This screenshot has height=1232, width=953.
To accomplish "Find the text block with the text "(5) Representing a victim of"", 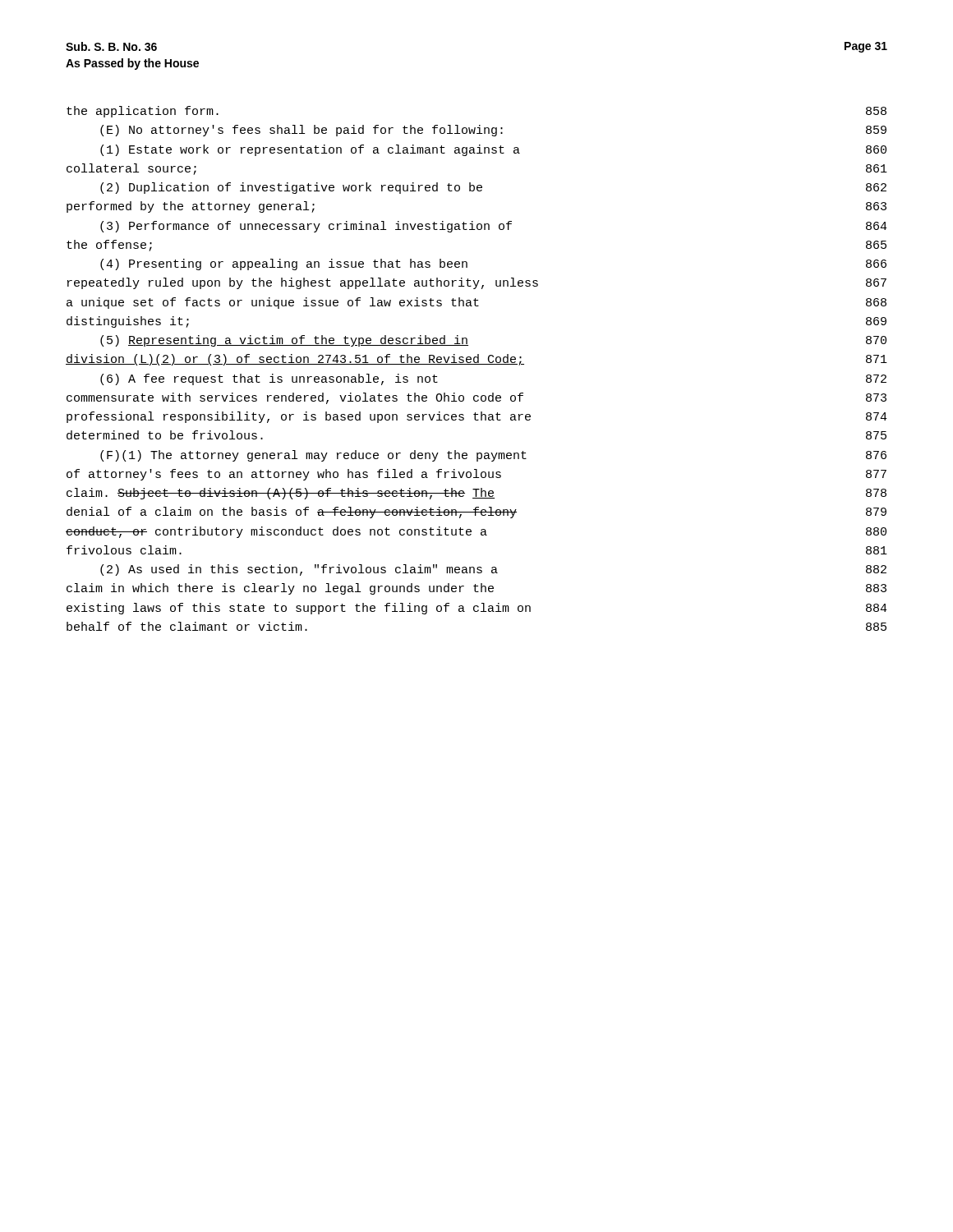I will pyautogui.click(x=476, y=351).
